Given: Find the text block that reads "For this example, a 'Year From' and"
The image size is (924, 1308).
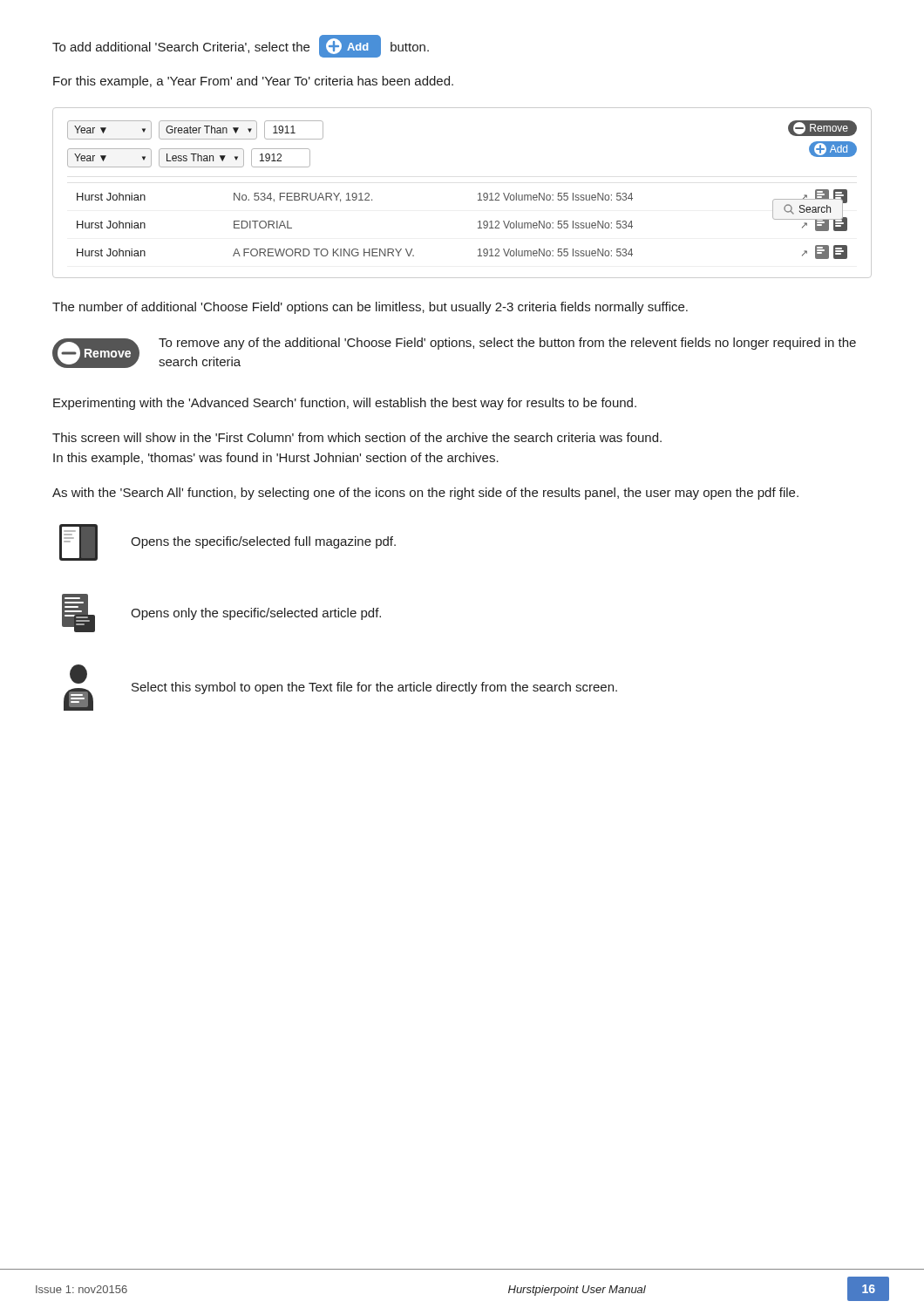Looking at the screenshot, I should [x=253, y=81].
